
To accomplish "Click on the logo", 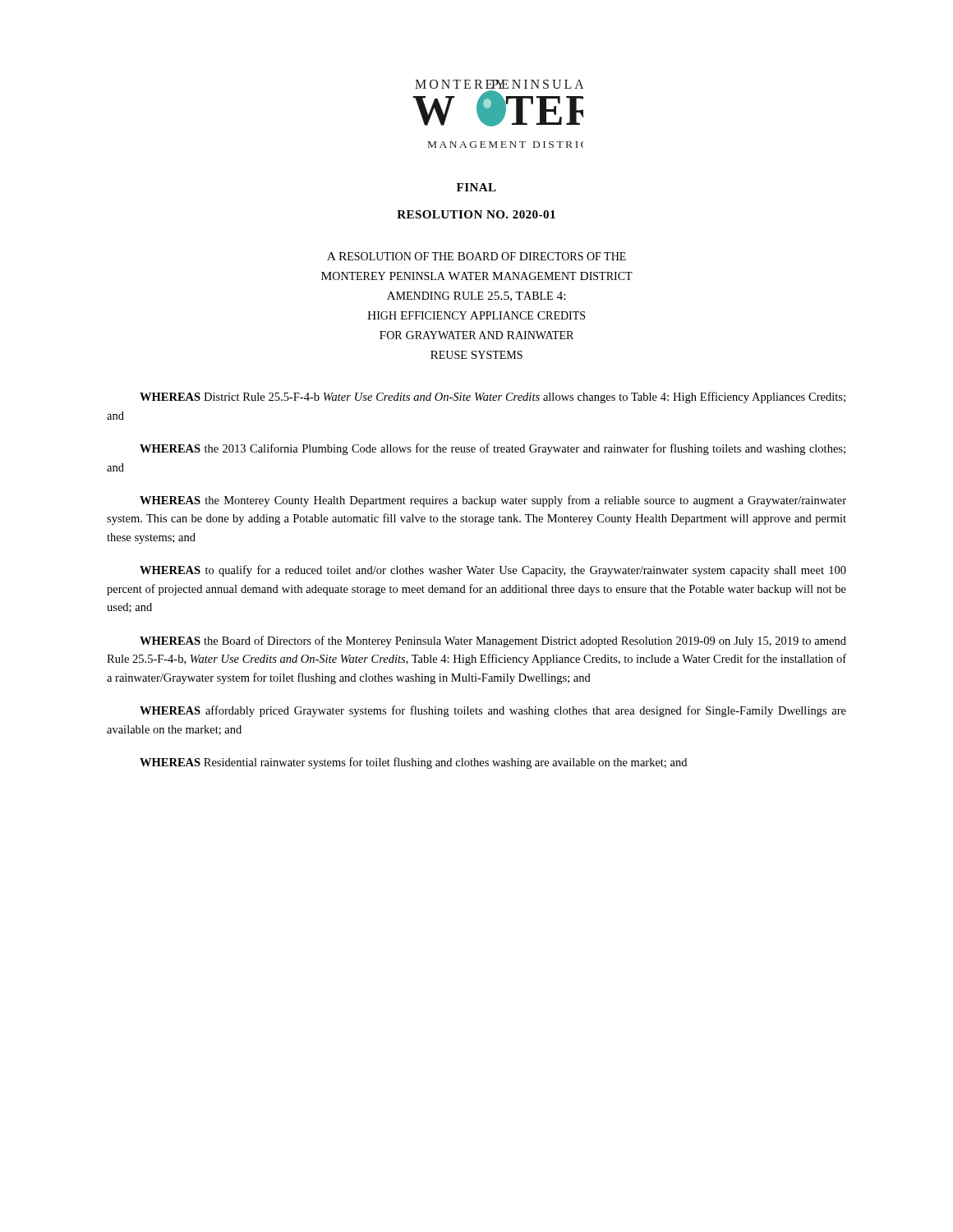I will [x=476, y=111].
